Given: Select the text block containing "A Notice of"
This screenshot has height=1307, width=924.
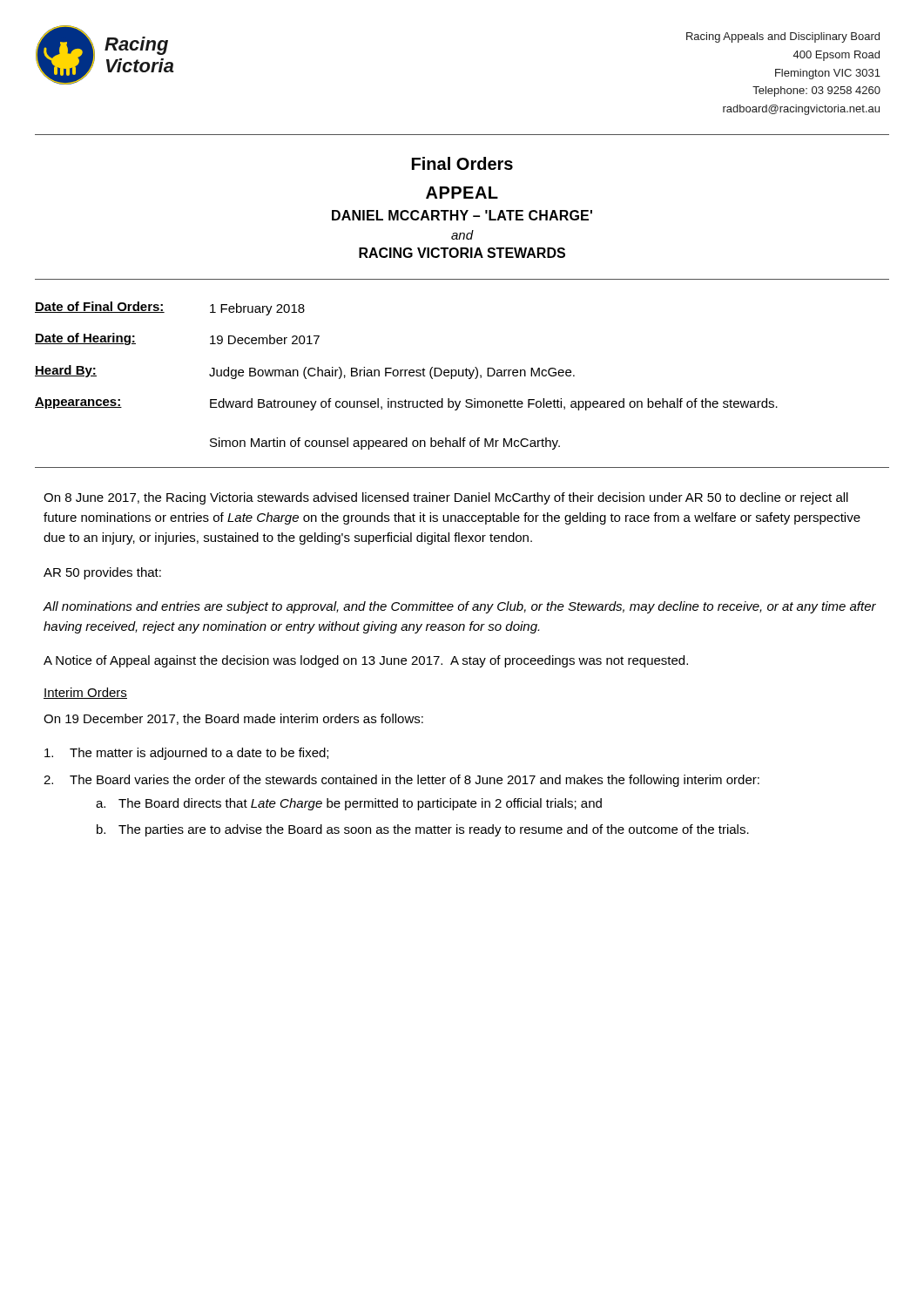Looking at the screenshot, I should (x=366, y=660).
